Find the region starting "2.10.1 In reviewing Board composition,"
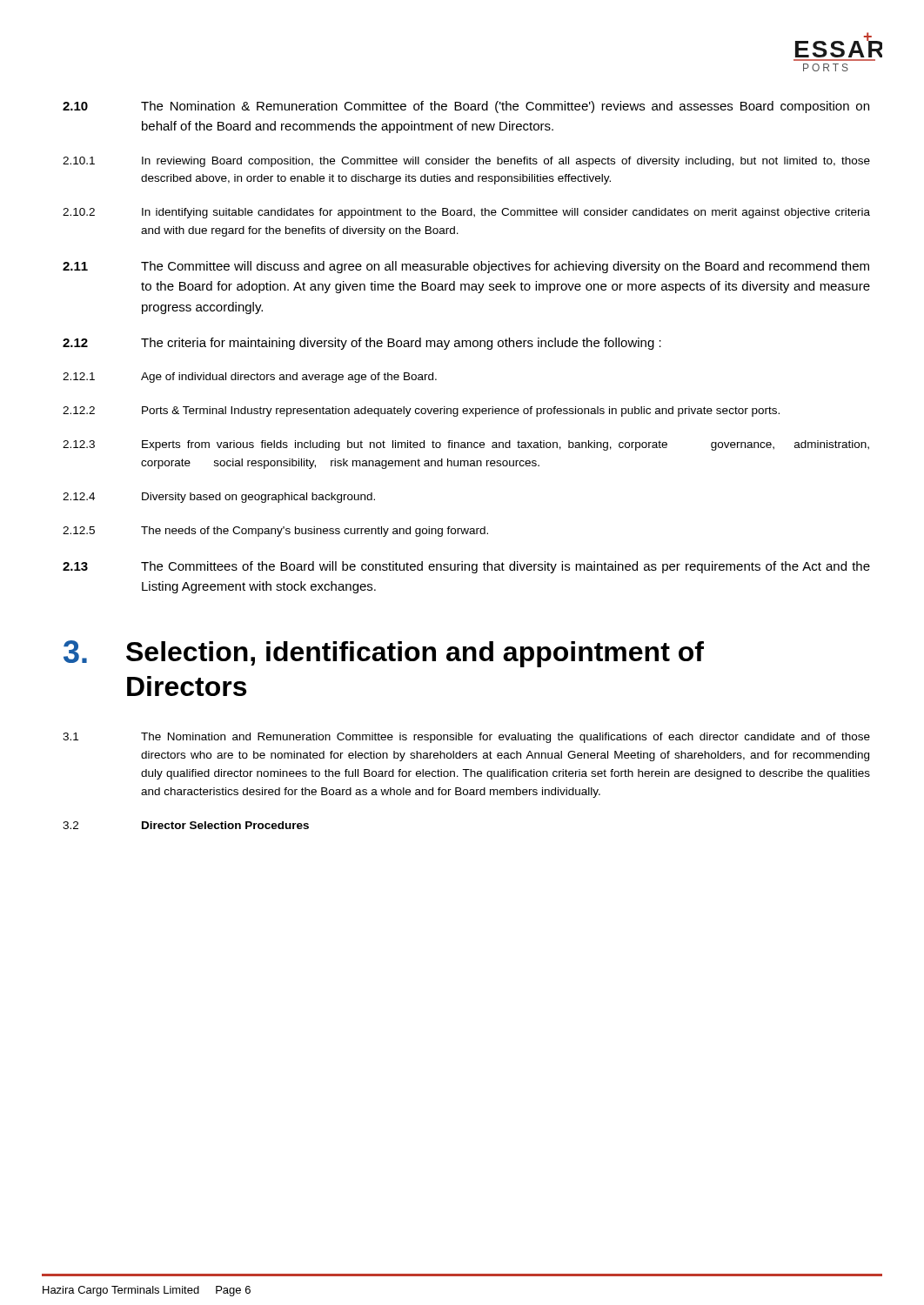 [466, 170]
